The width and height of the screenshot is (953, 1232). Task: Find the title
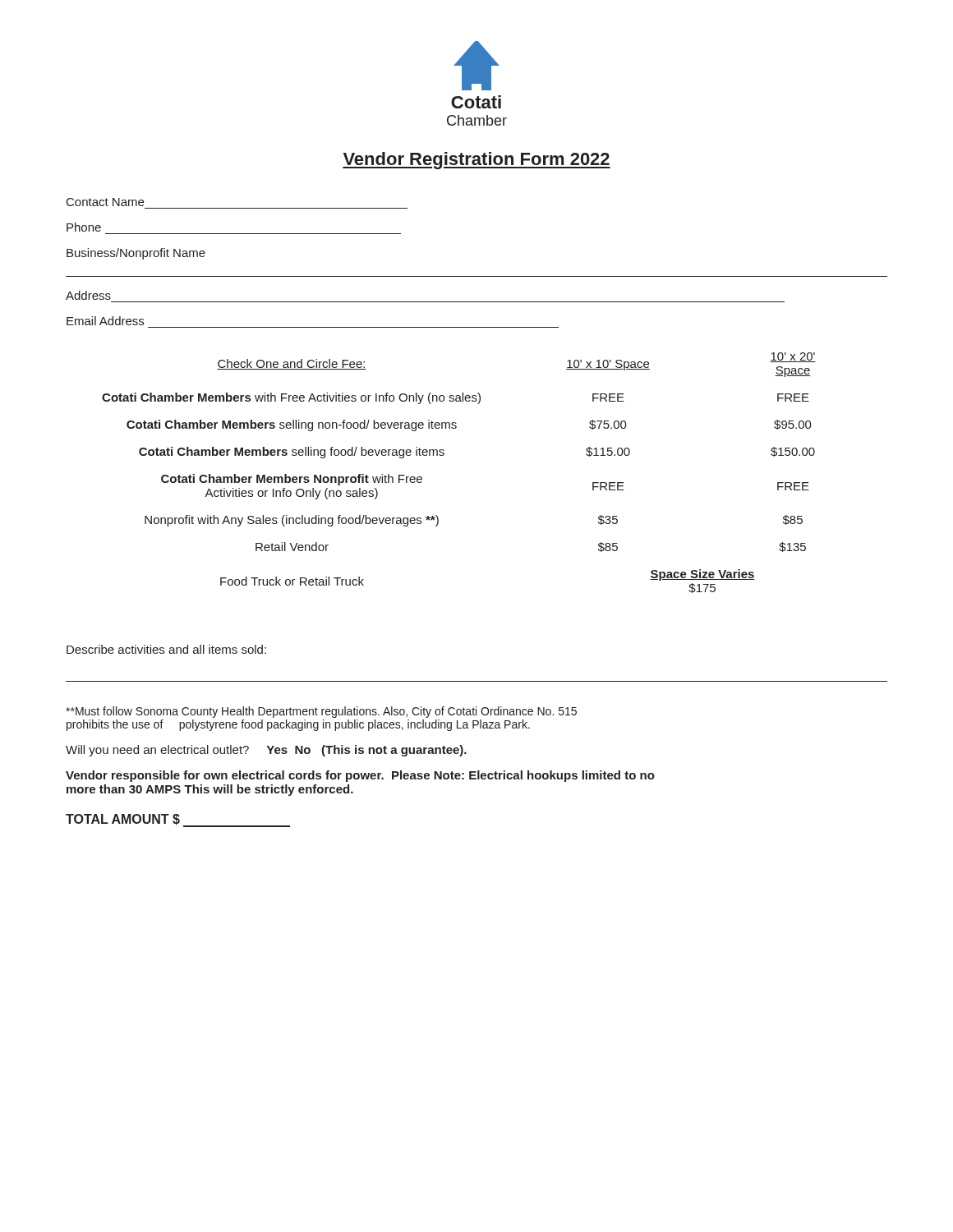coord(476,159)
